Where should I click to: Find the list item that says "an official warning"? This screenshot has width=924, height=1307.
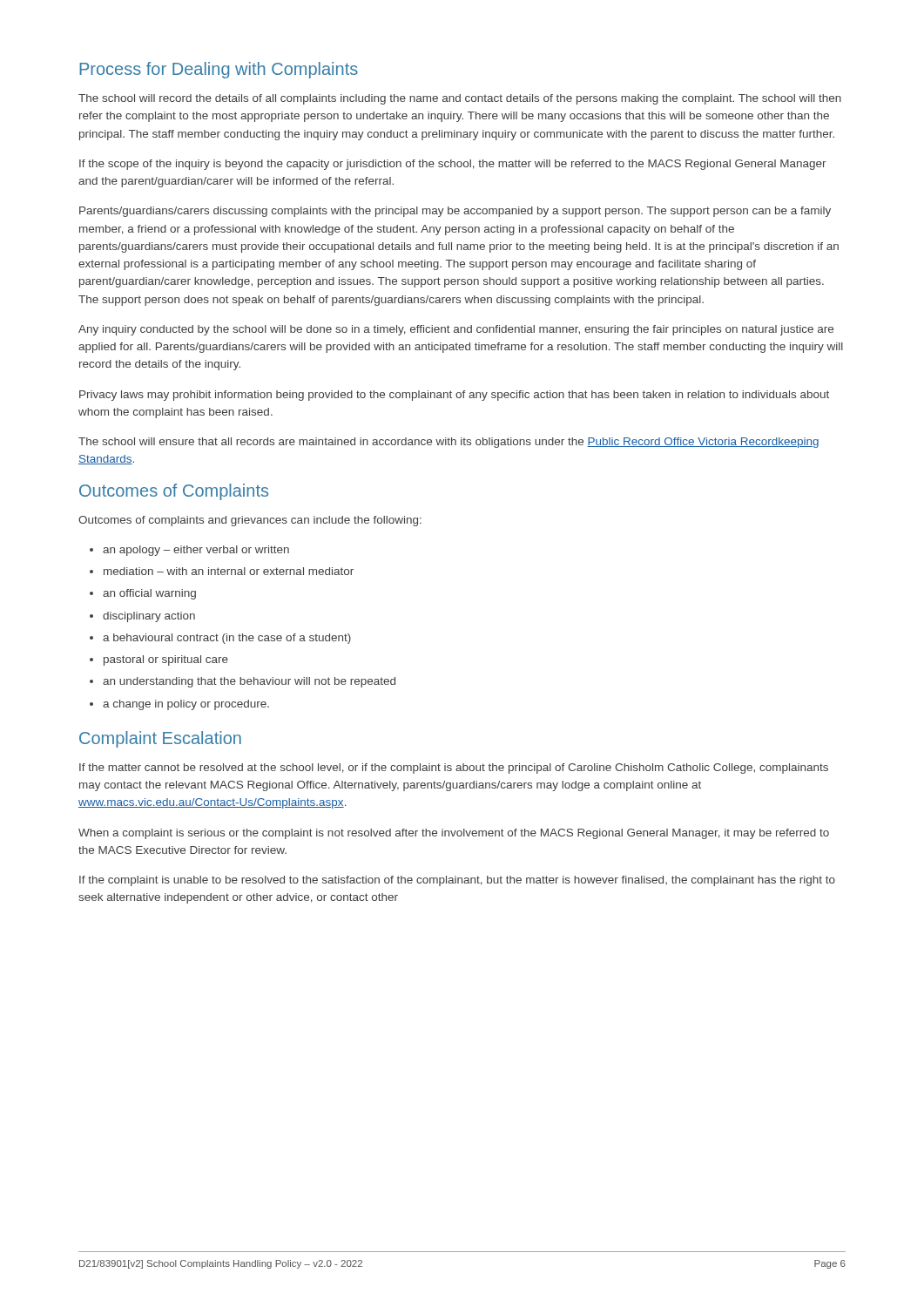pyautogui.click(x=150, y=593)
